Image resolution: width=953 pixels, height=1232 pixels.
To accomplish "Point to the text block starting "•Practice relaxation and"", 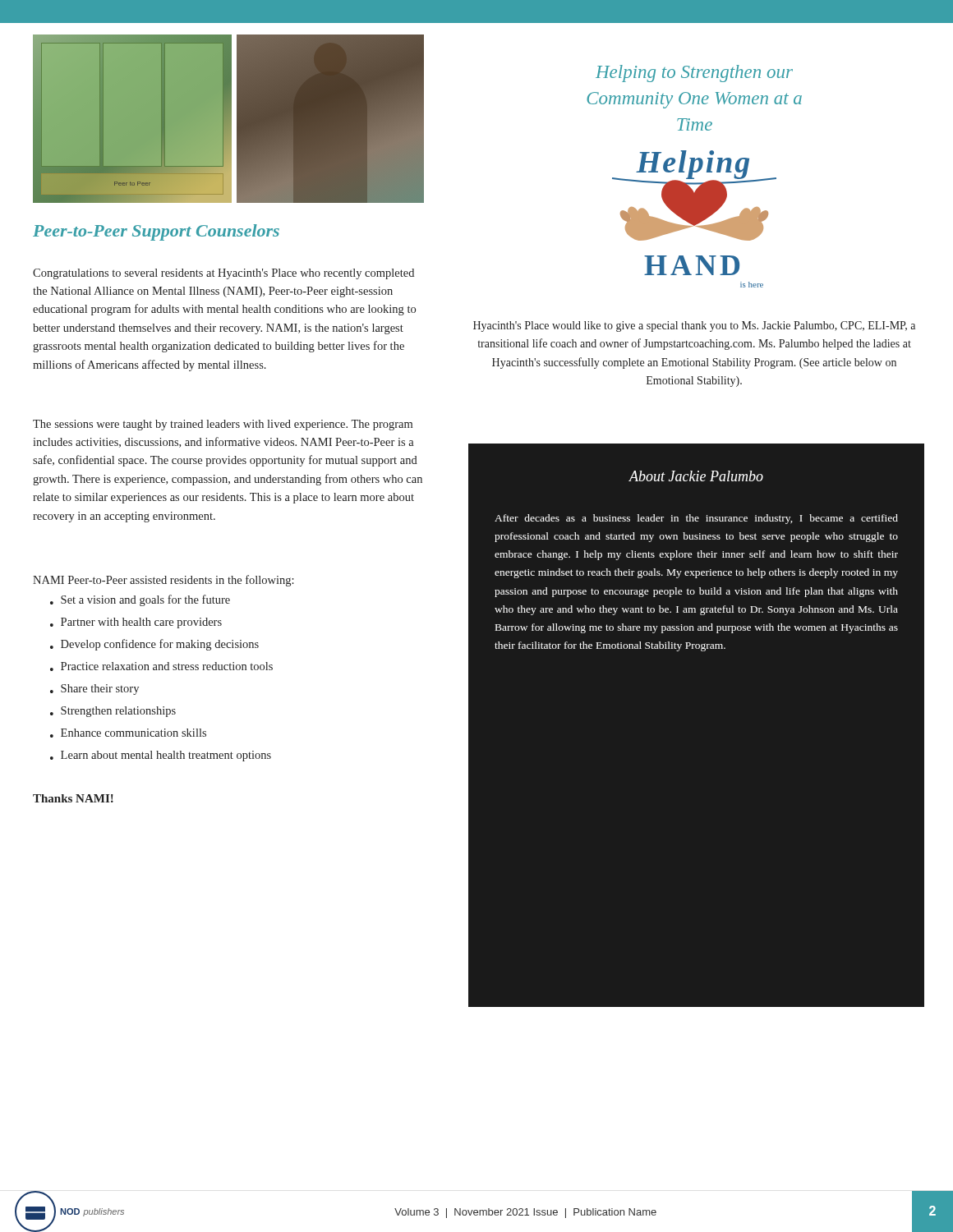I will (234, 669).
